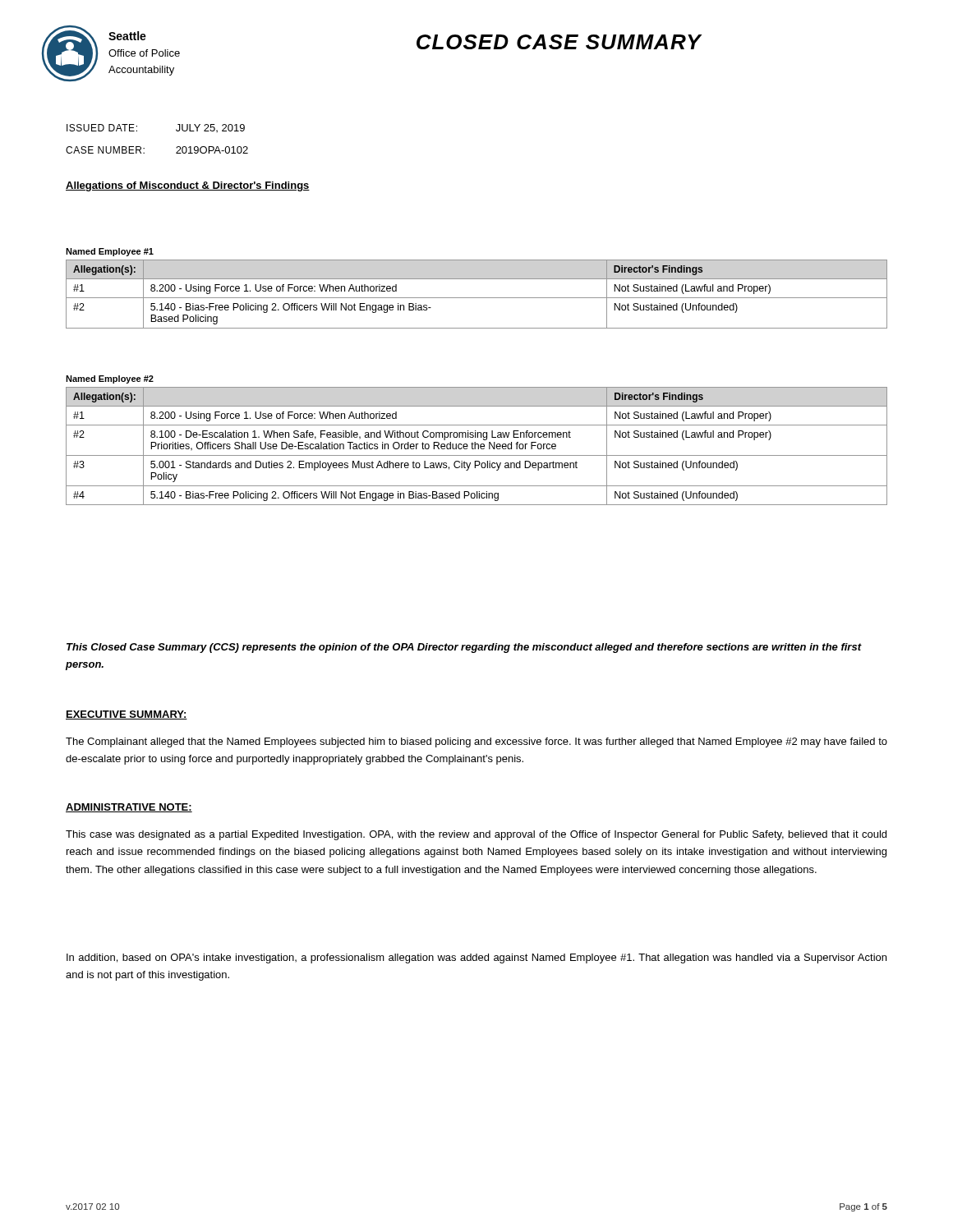
Task: Point to the region starting "ADMINISTRATIVE NOTE:"
Action: coord(129,807)
